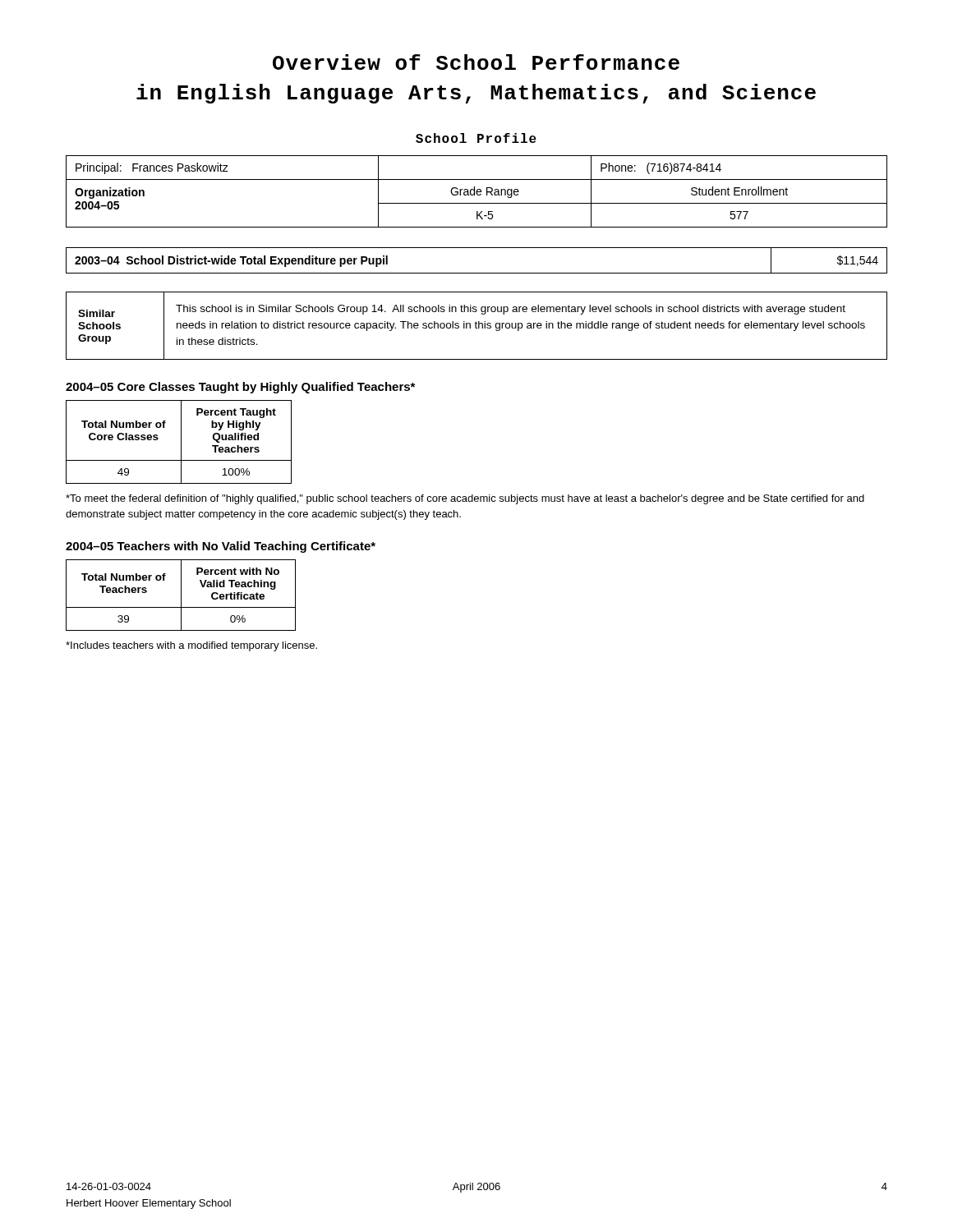
Task: Find the text starting "2004–05 Teachers with No Valid Teaching"
Action: (221, 545)
